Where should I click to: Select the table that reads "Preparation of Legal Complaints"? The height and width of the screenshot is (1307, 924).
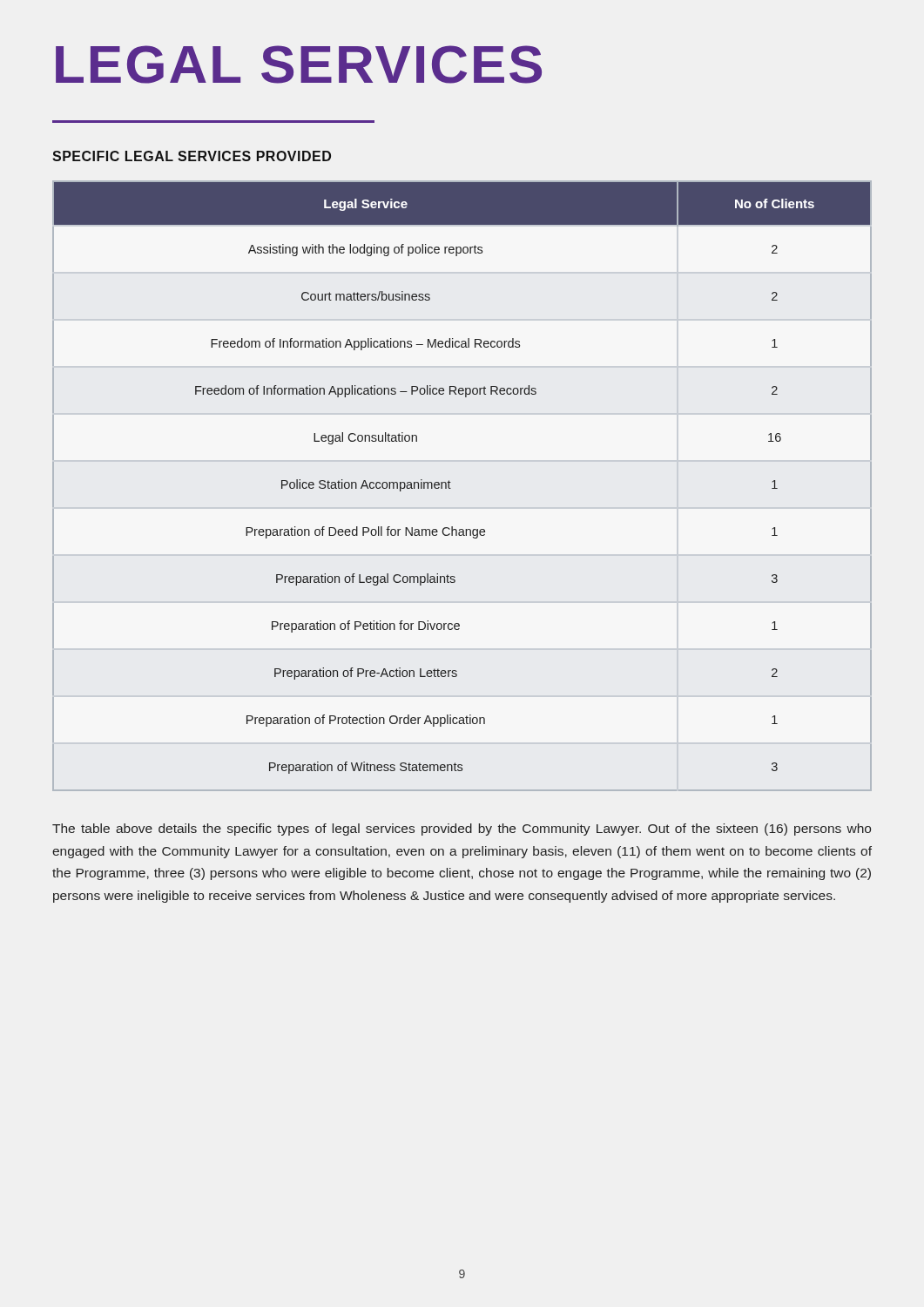pos(462,486)
